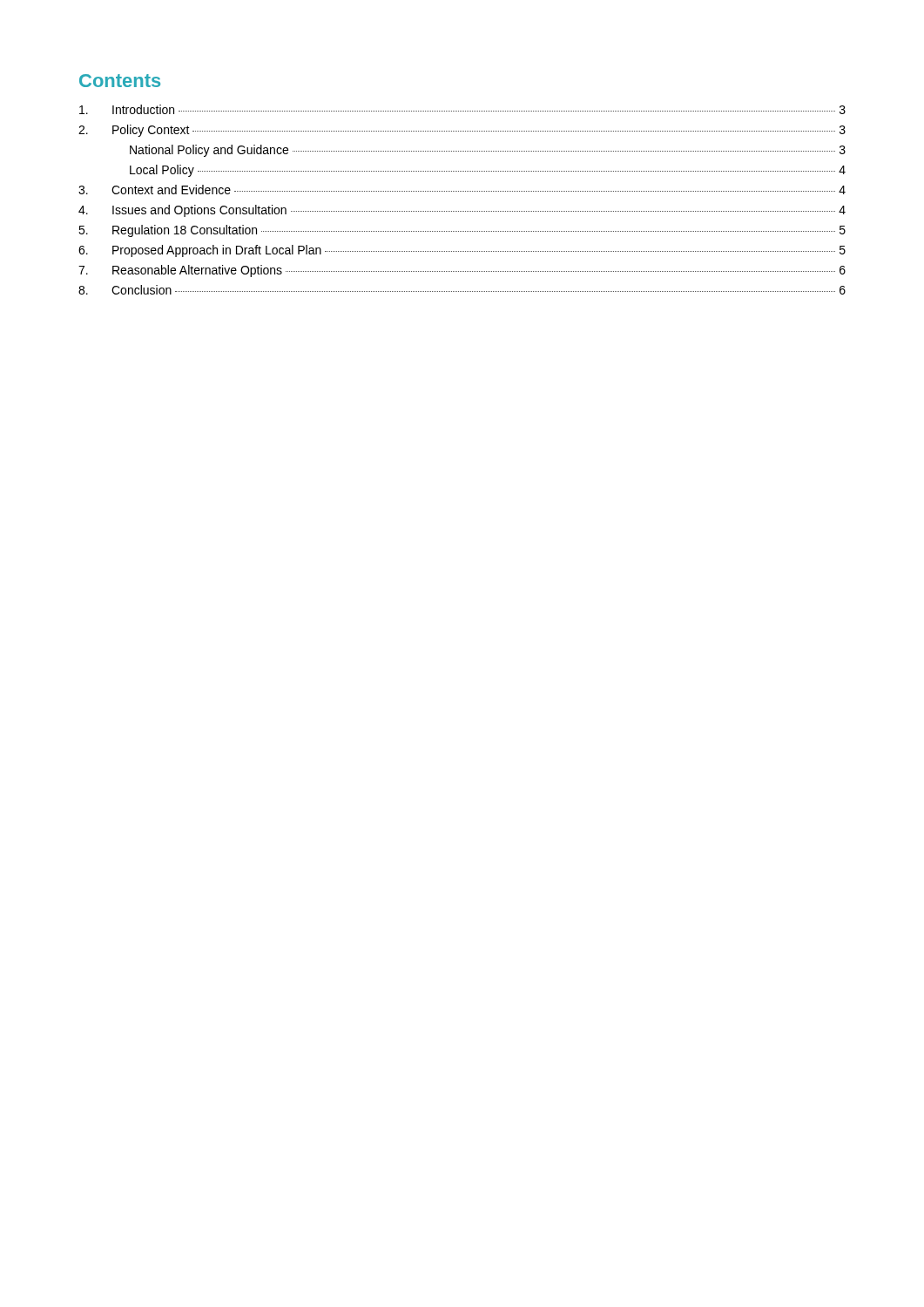Locate the list item that says "4. Issues and Options Consultation 4"

click(462, 210)
